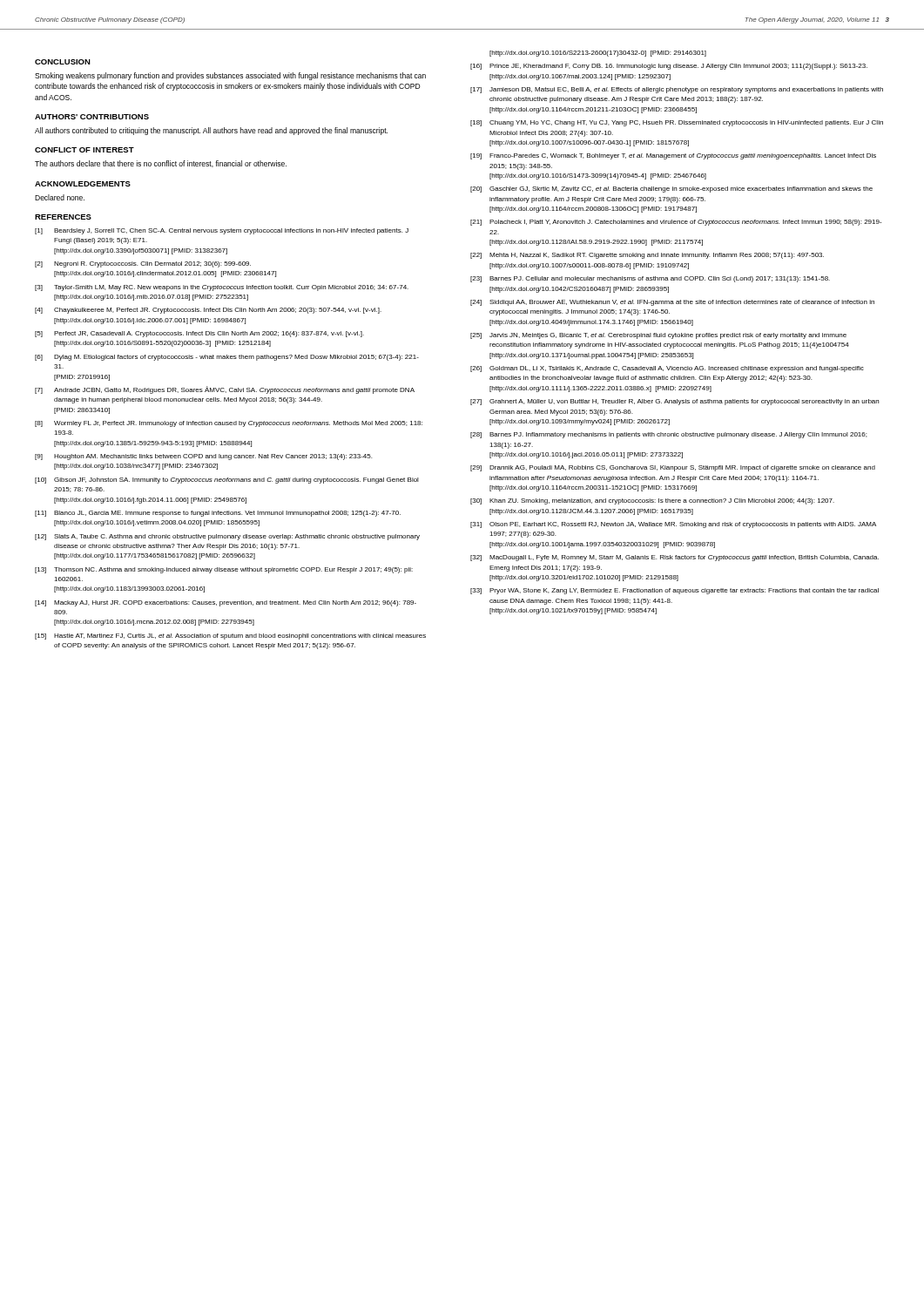Find the block on this page that starts "[27] Grahnert A, Müller U,"
The image size is (924, 1307).
[x=680, y=411]
